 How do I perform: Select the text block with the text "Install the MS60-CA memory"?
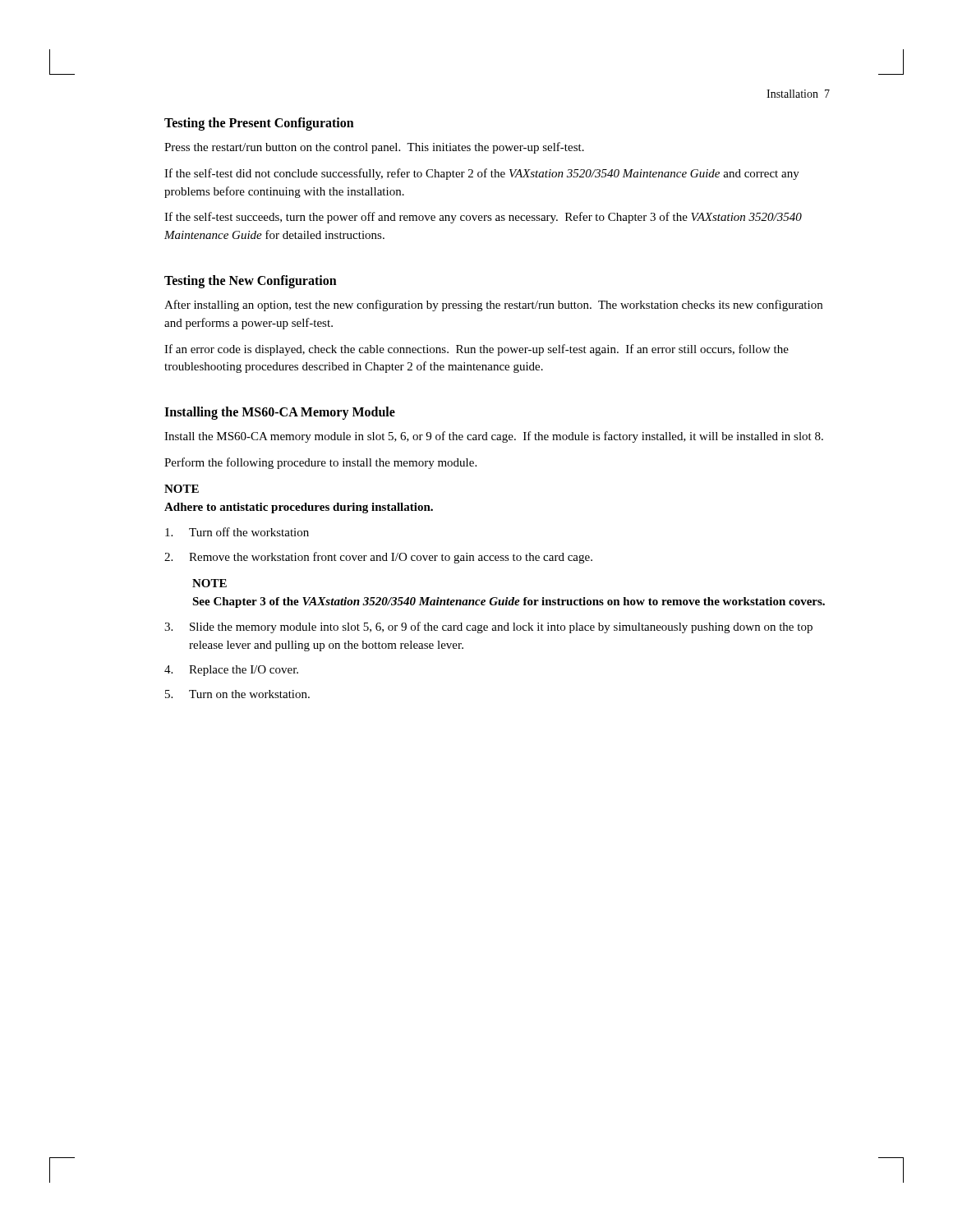(x=494, y=436)
